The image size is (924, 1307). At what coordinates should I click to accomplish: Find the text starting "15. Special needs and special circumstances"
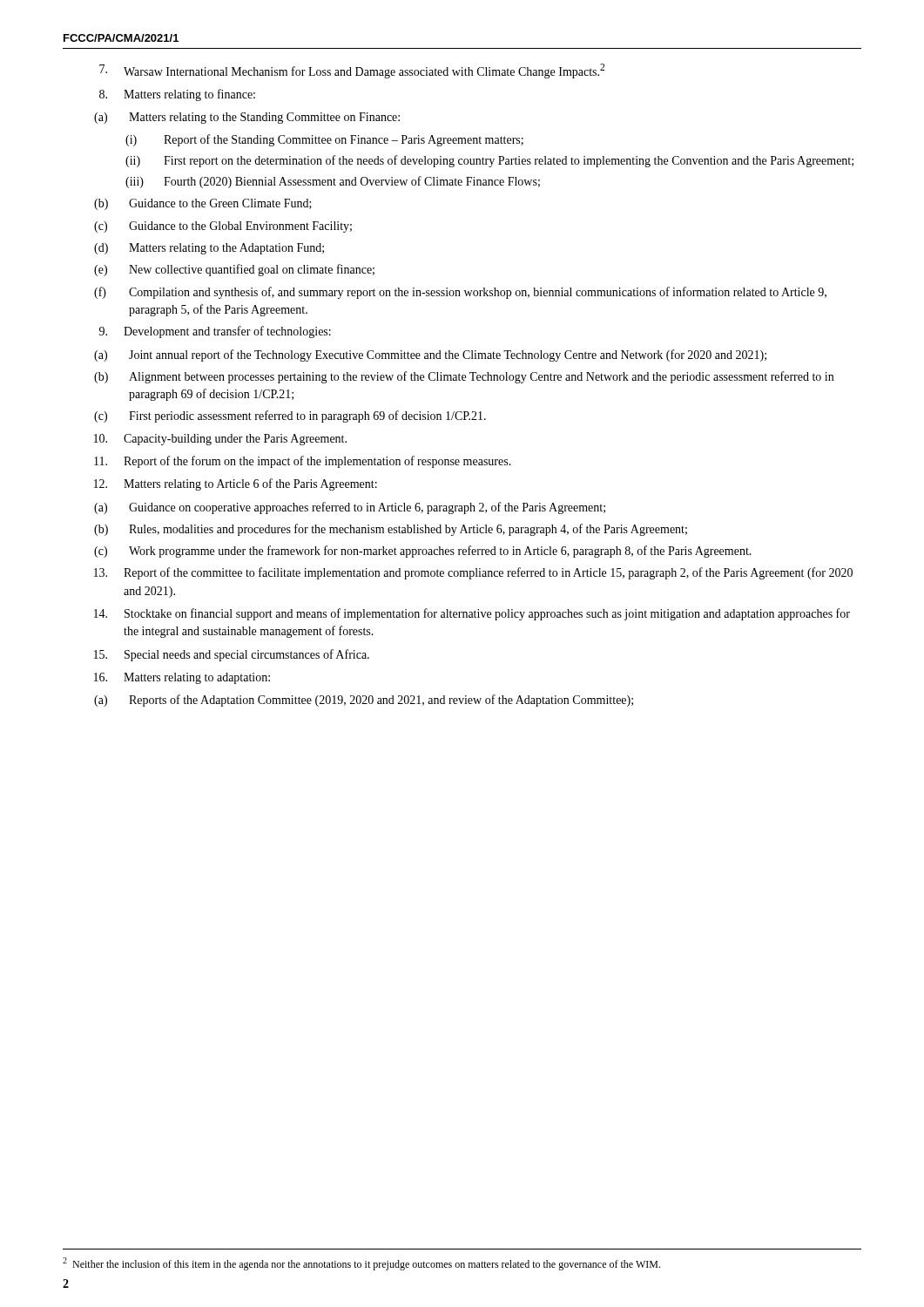[x=232, y=655]
